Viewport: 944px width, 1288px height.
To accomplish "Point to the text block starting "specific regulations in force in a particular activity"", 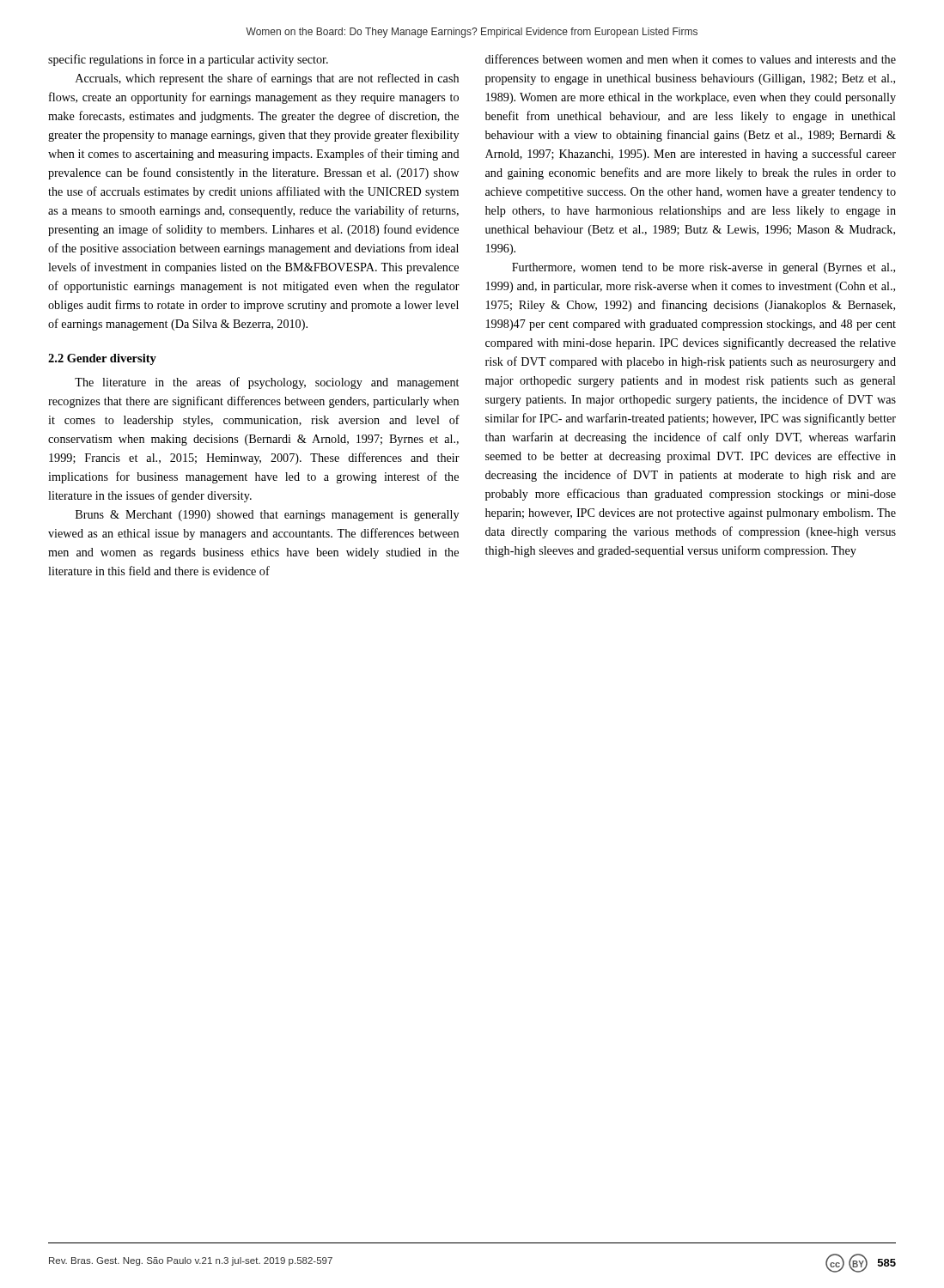I will 254,59.
